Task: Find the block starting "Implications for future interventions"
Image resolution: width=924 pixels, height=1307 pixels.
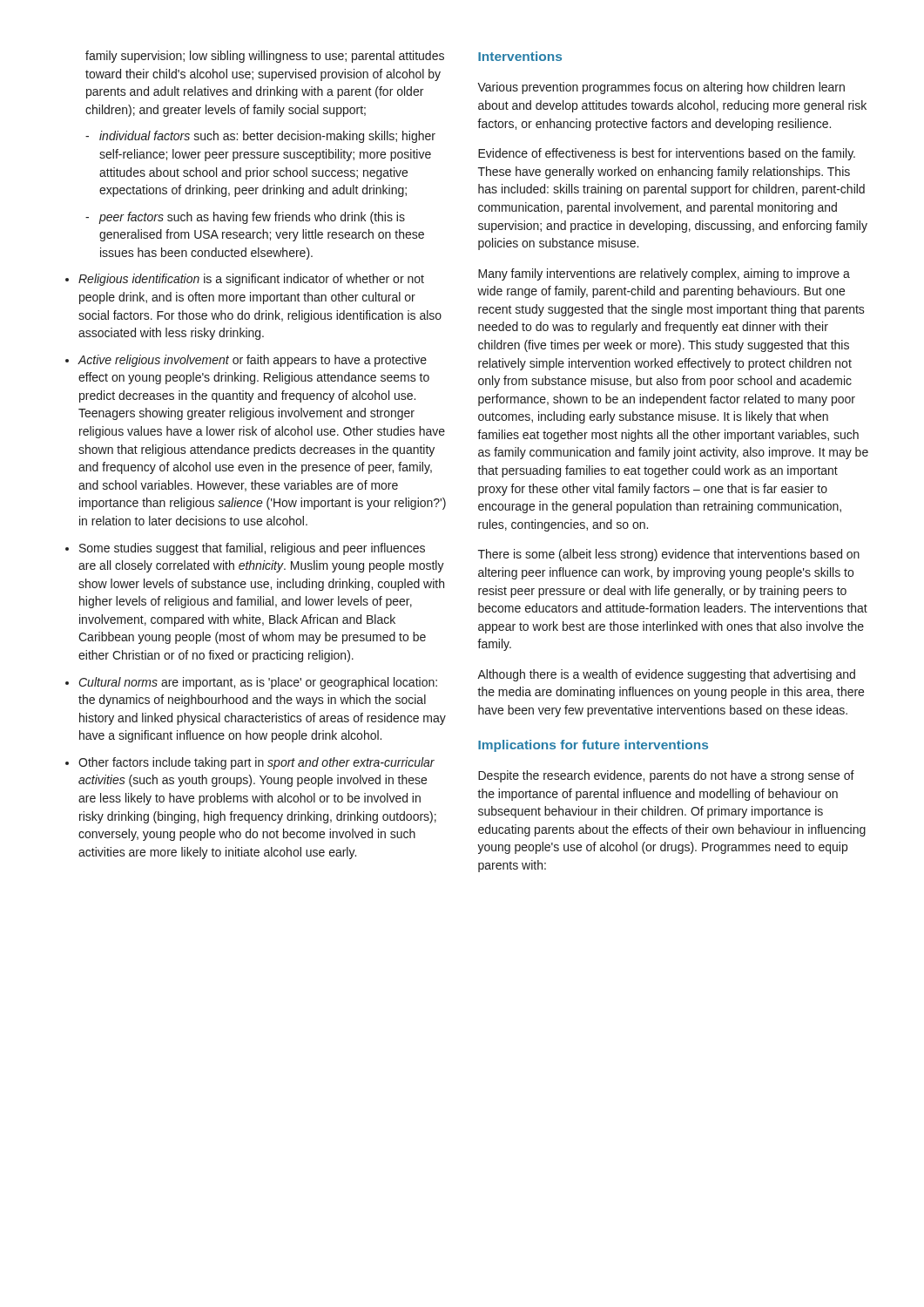Action: pyautogui.click(x=674, y=745)
